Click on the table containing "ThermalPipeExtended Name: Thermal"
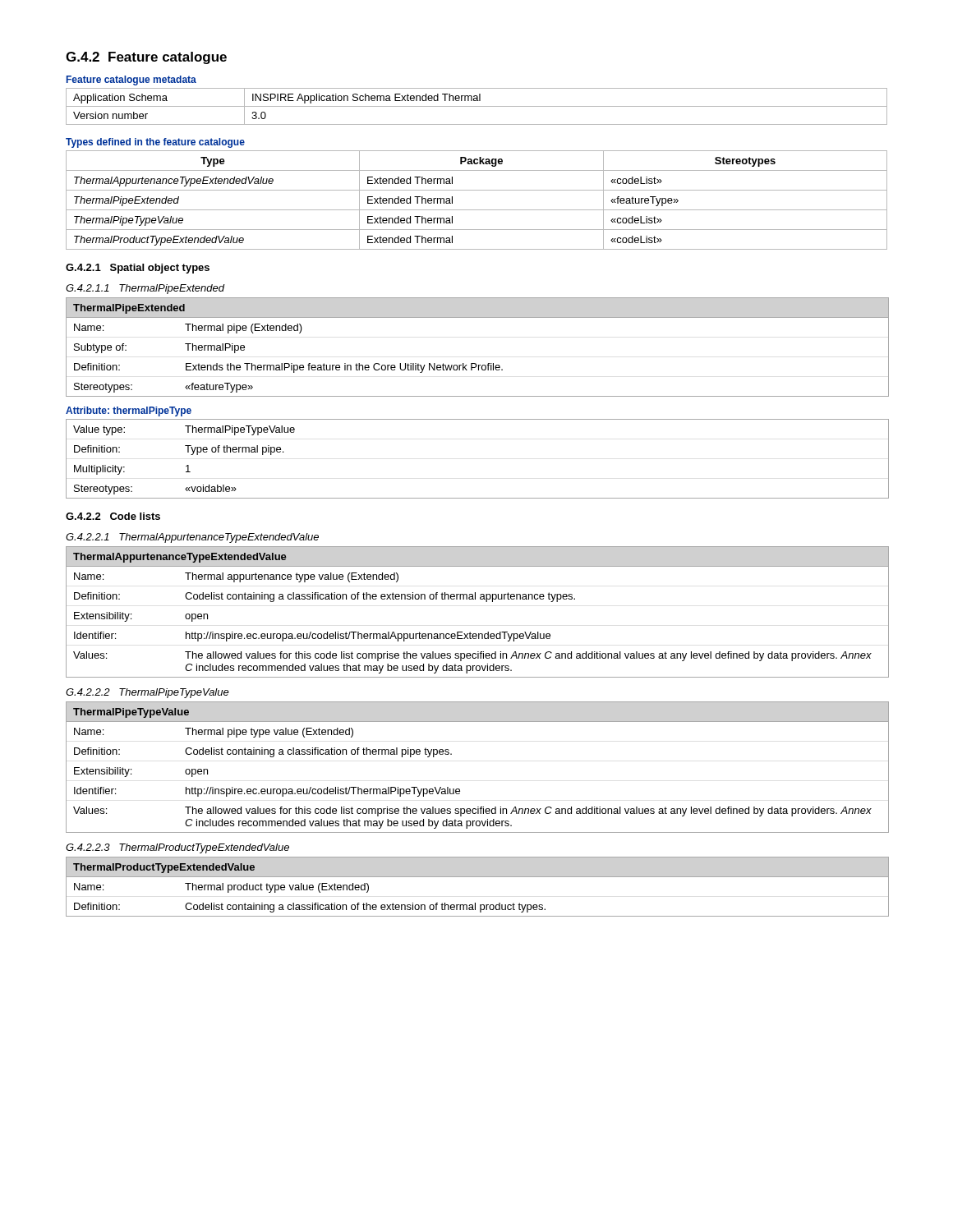Image resolution: width=953 pixels, height=1232 pixels. pyautogui.click(x=477, y=347)
